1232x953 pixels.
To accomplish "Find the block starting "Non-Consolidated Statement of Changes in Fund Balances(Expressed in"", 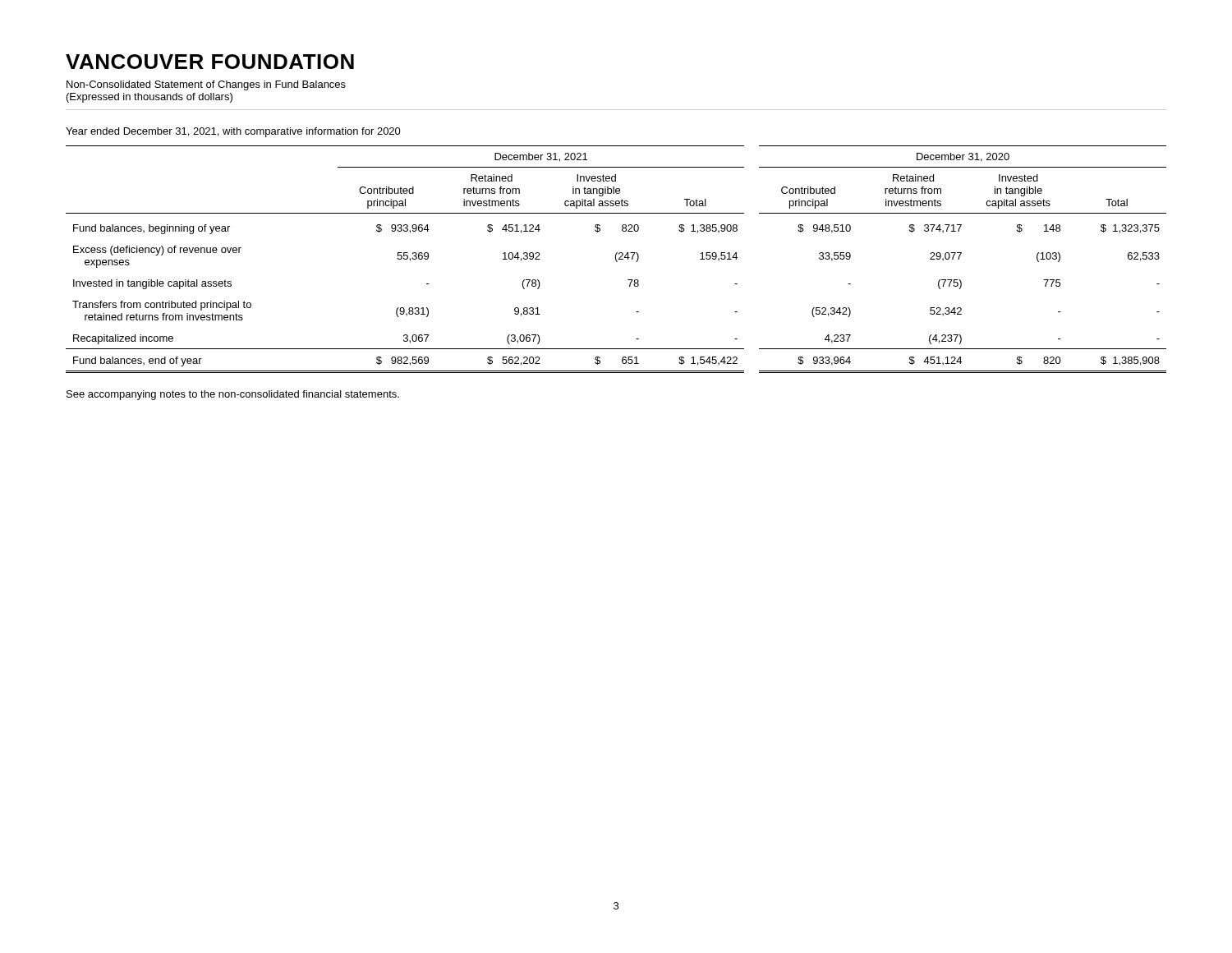I will (x=206, y=85).
